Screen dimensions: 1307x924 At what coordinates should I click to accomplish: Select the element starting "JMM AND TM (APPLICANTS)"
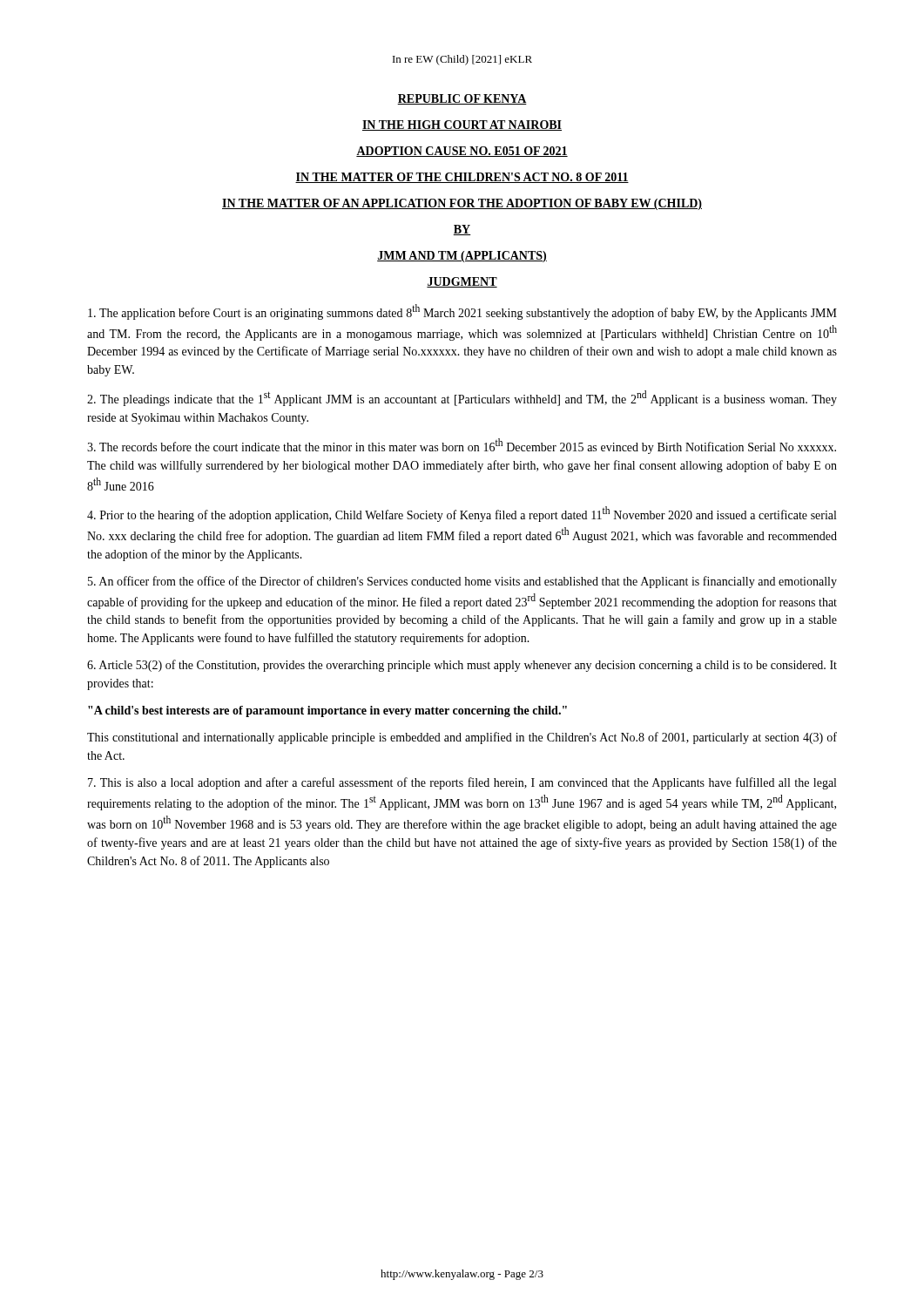462,256
